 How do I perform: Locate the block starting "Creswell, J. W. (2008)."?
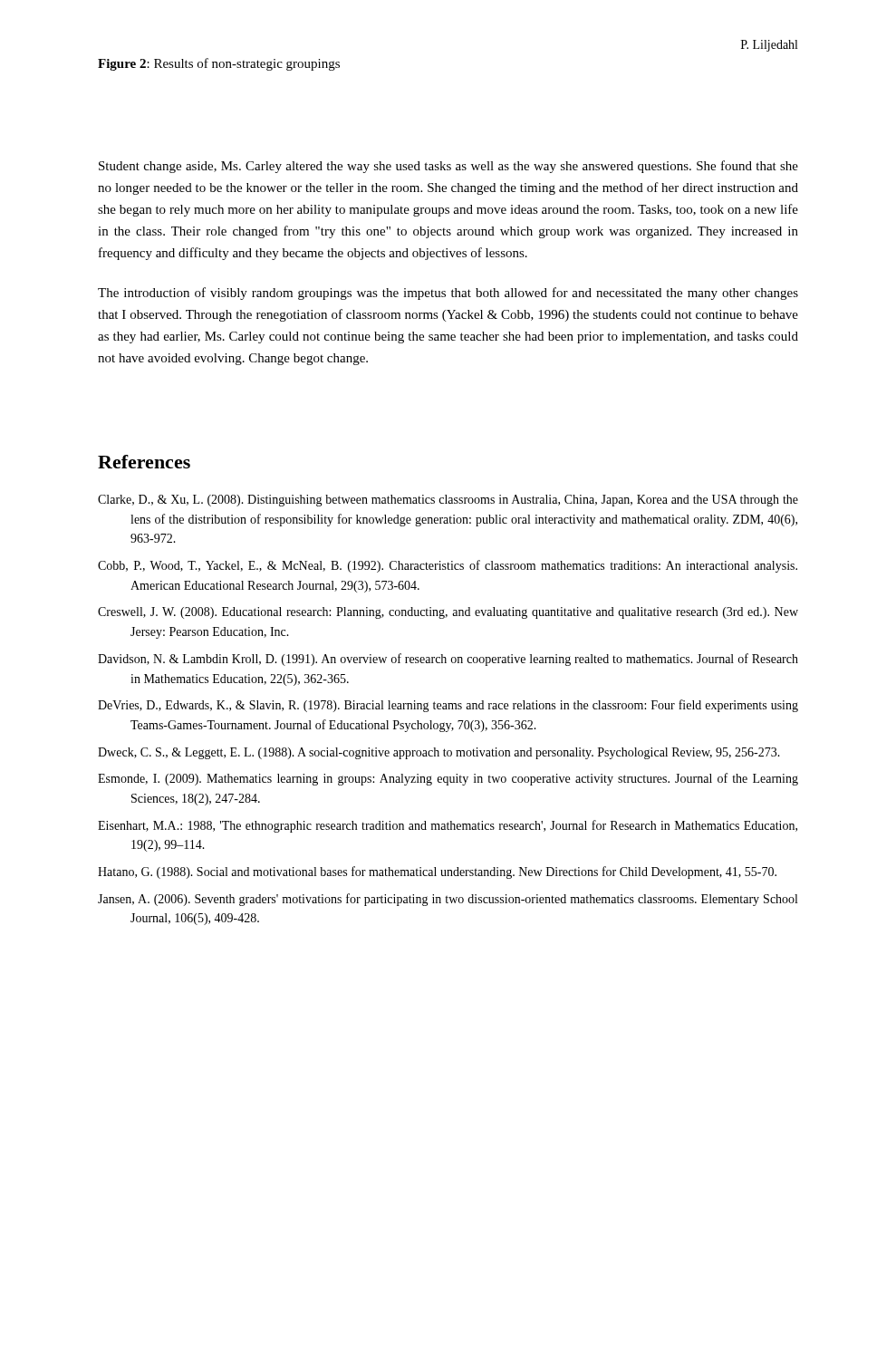(x=448, y=622)
